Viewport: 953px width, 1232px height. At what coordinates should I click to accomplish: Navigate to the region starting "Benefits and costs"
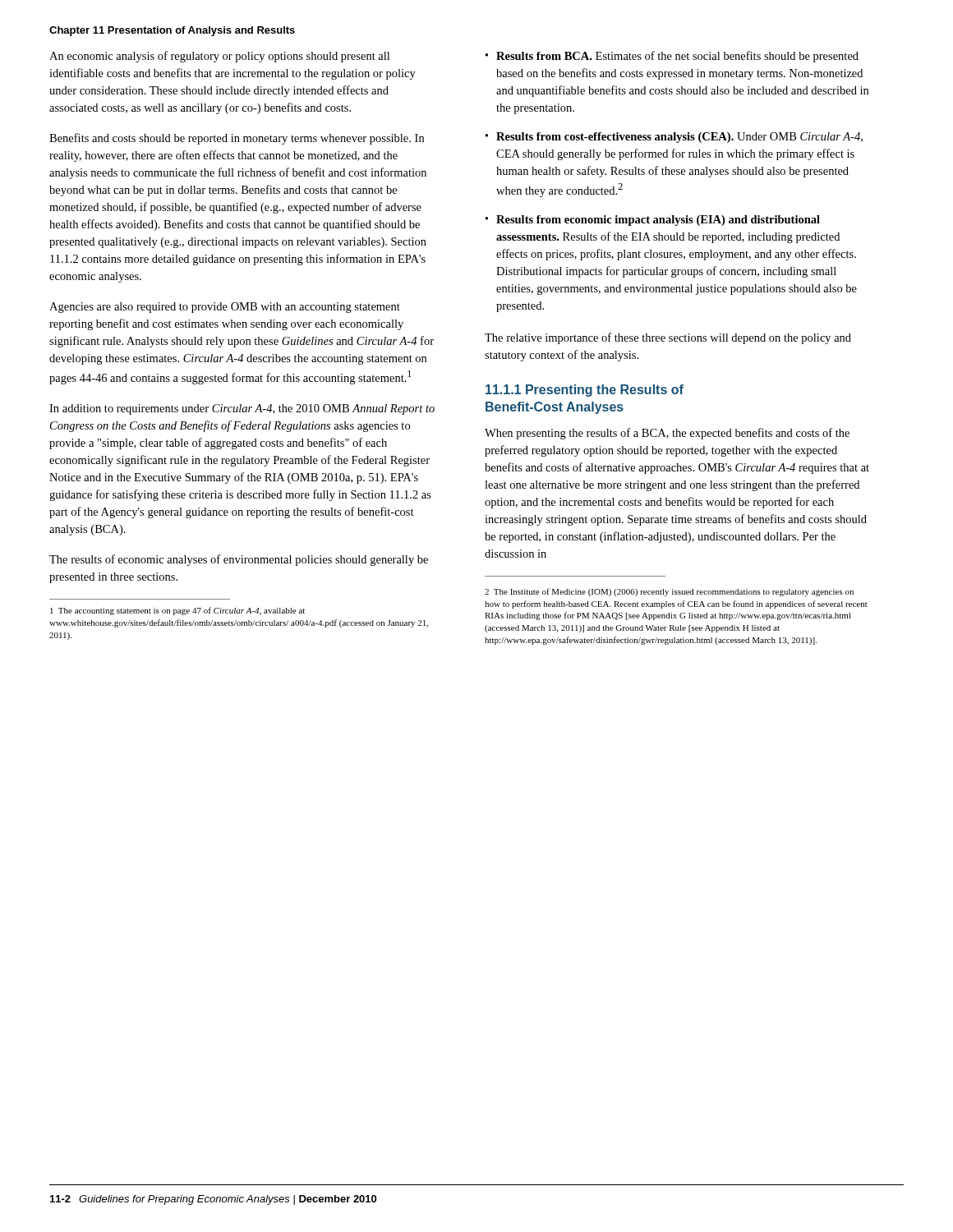pyautogui.click(x=242, y=208)
